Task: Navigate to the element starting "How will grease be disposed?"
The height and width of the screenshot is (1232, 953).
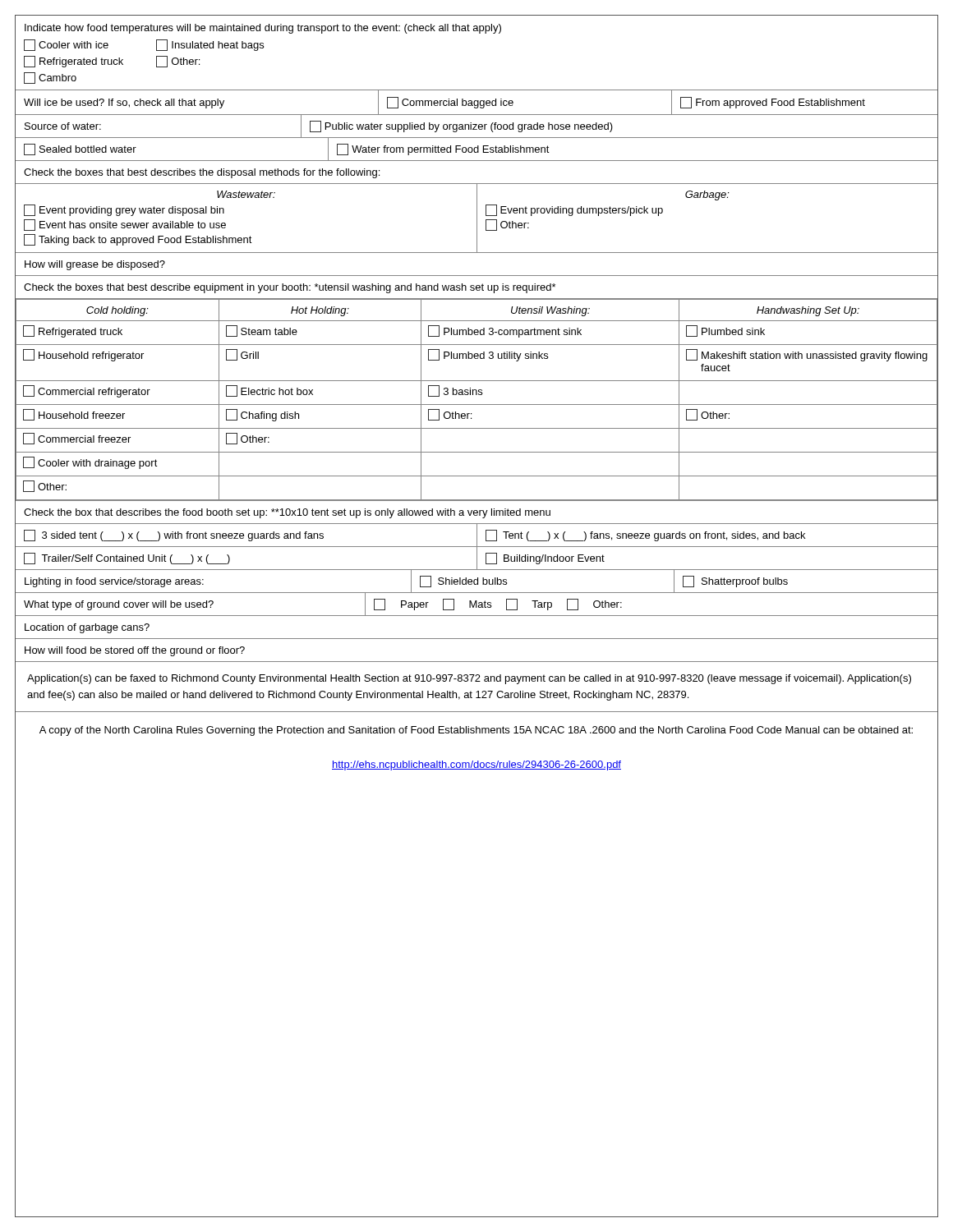Action: tap(94, 264)
